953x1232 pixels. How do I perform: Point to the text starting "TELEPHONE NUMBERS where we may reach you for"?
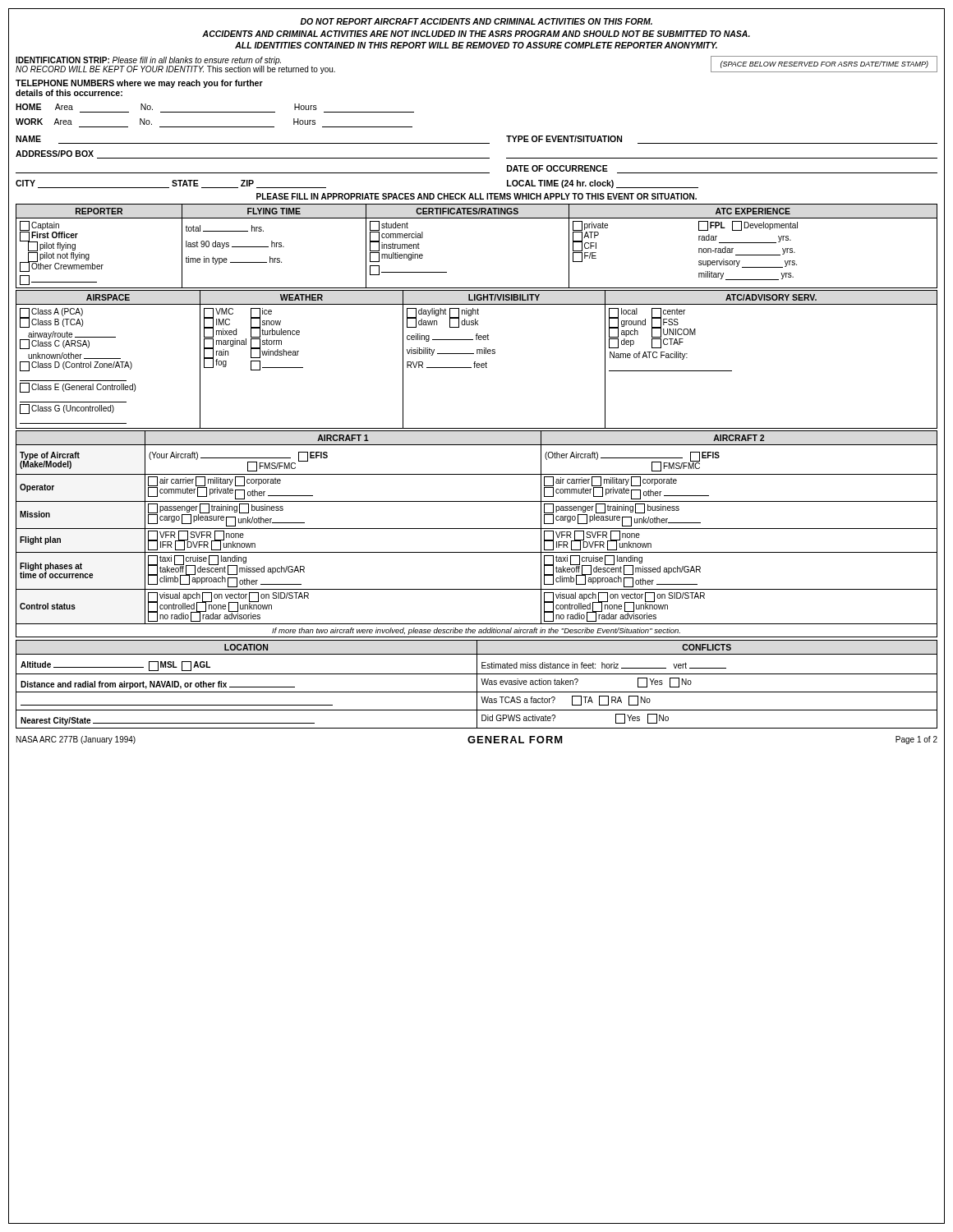[139, 88]
